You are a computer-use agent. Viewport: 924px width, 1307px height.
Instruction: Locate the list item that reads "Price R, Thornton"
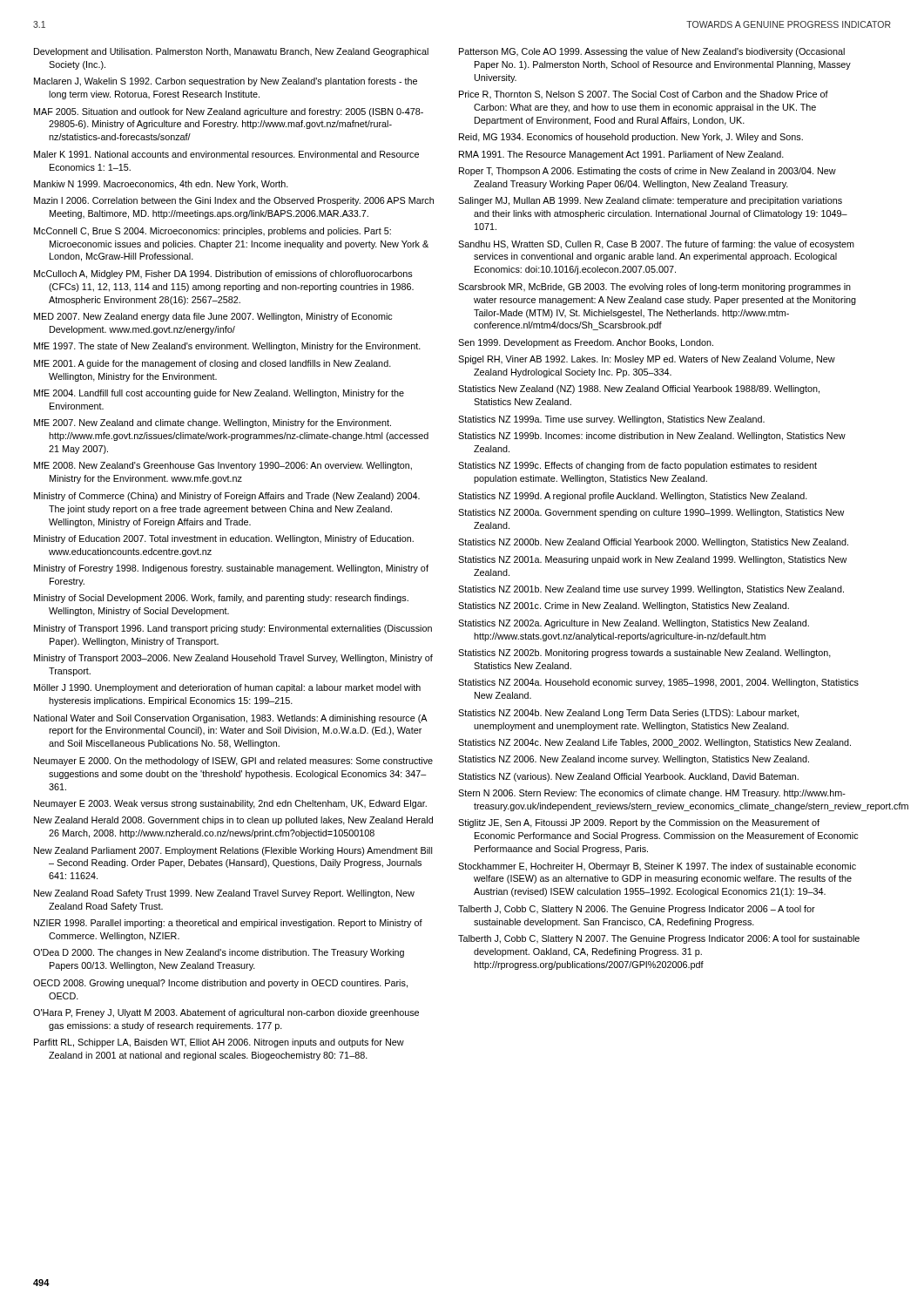coord(643,107)
